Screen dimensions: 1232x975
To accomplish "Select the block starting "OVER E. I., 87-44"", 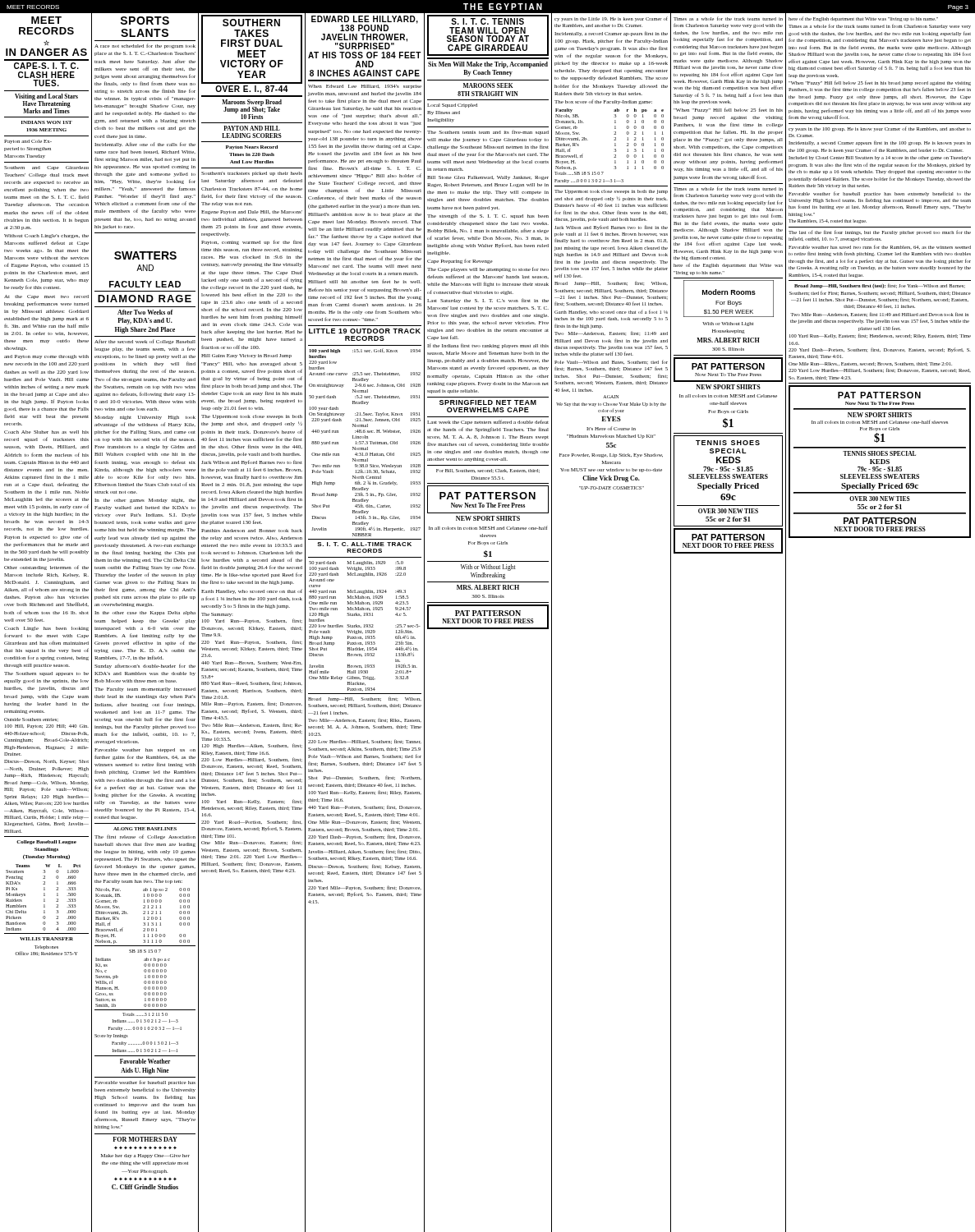I will (252, 91).
